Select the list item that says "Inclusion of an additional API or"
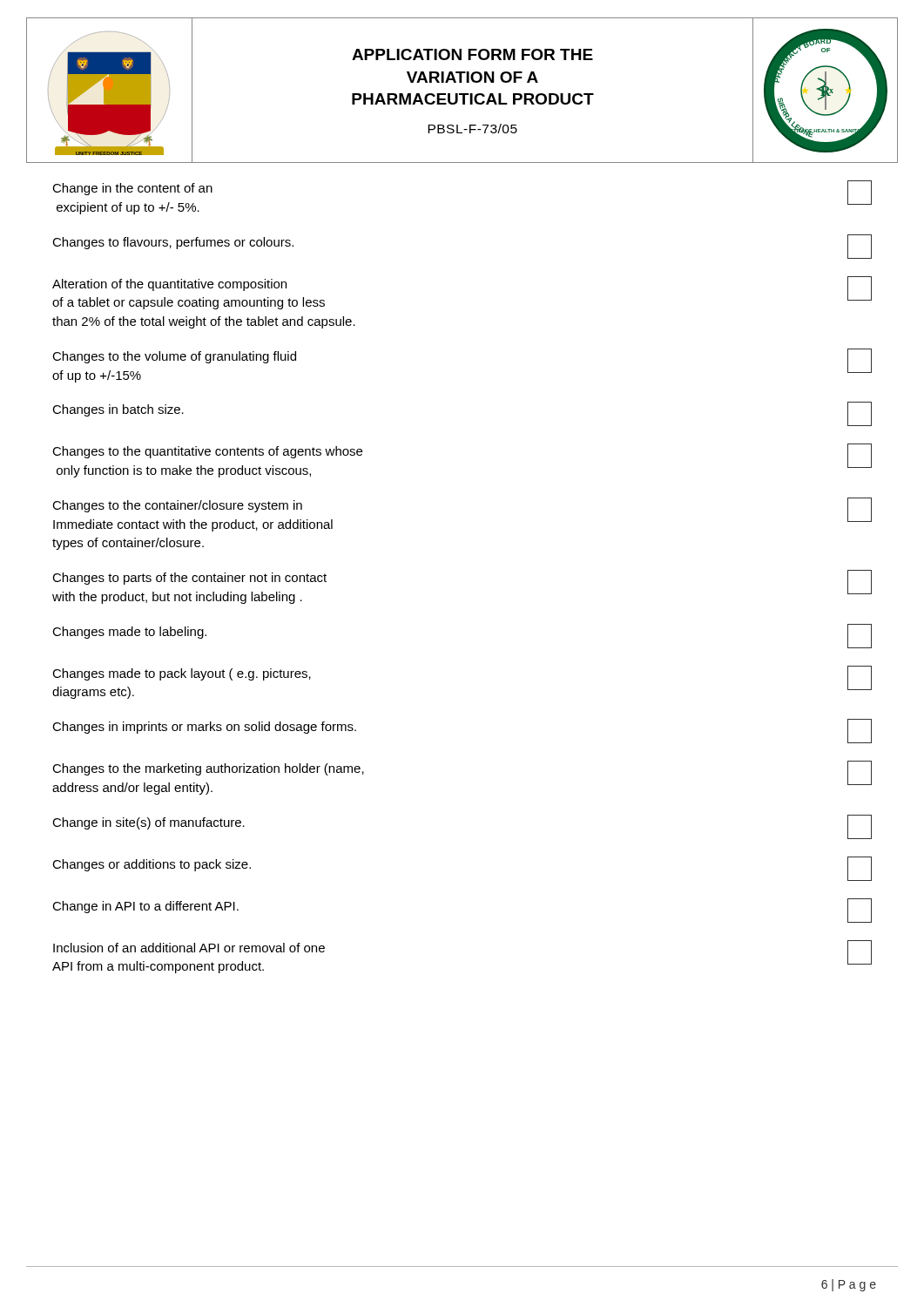 207,952
